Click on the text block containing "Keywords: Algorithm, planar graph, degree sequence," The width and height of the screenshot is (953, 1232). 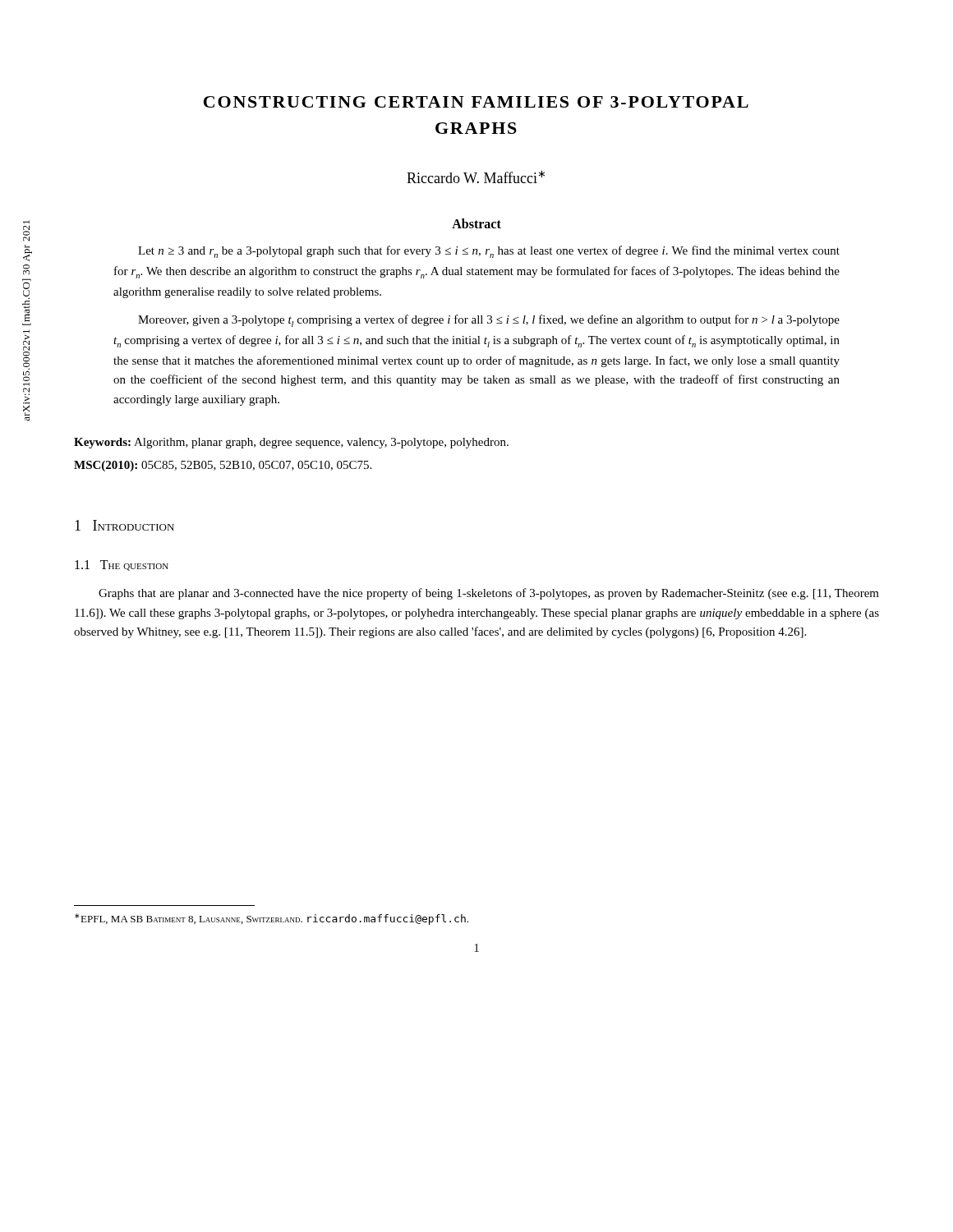click(476, 453)
